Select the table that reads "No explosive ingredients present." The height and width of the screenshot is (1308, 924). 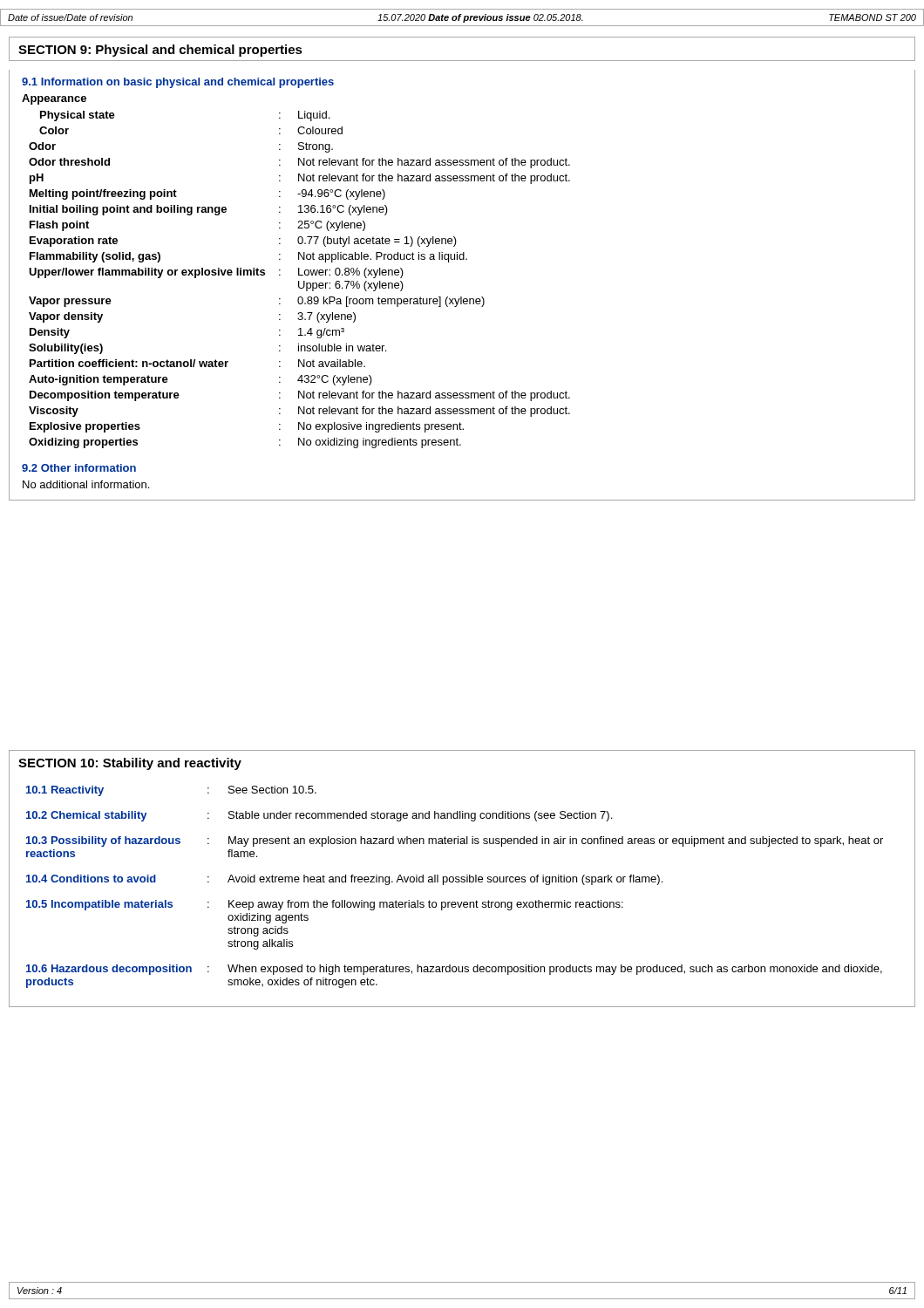point(462,278)
